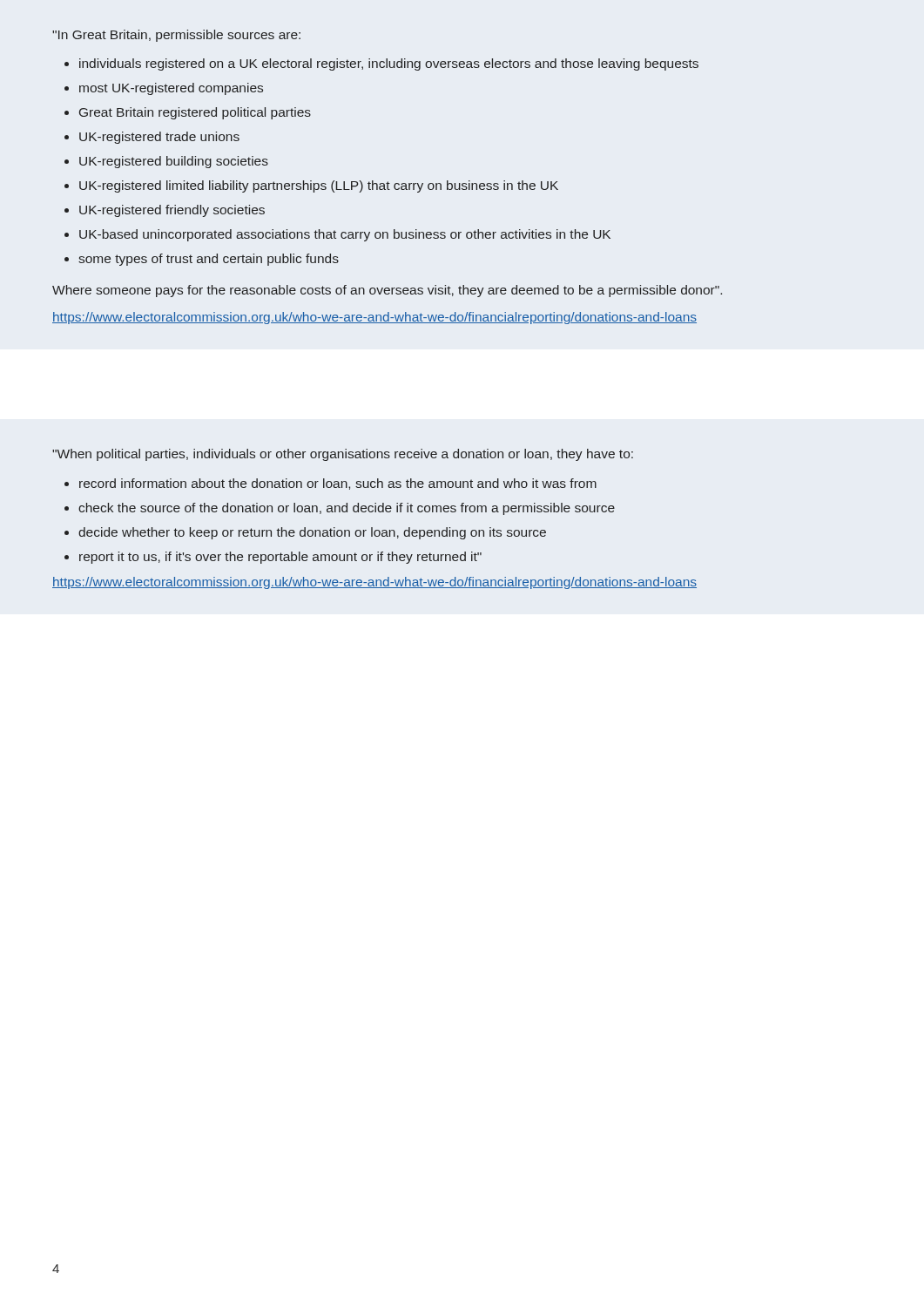Screen dimensions: 1307x924
Task: Find the block on this page that starts "check the source"
Action: 347,507
